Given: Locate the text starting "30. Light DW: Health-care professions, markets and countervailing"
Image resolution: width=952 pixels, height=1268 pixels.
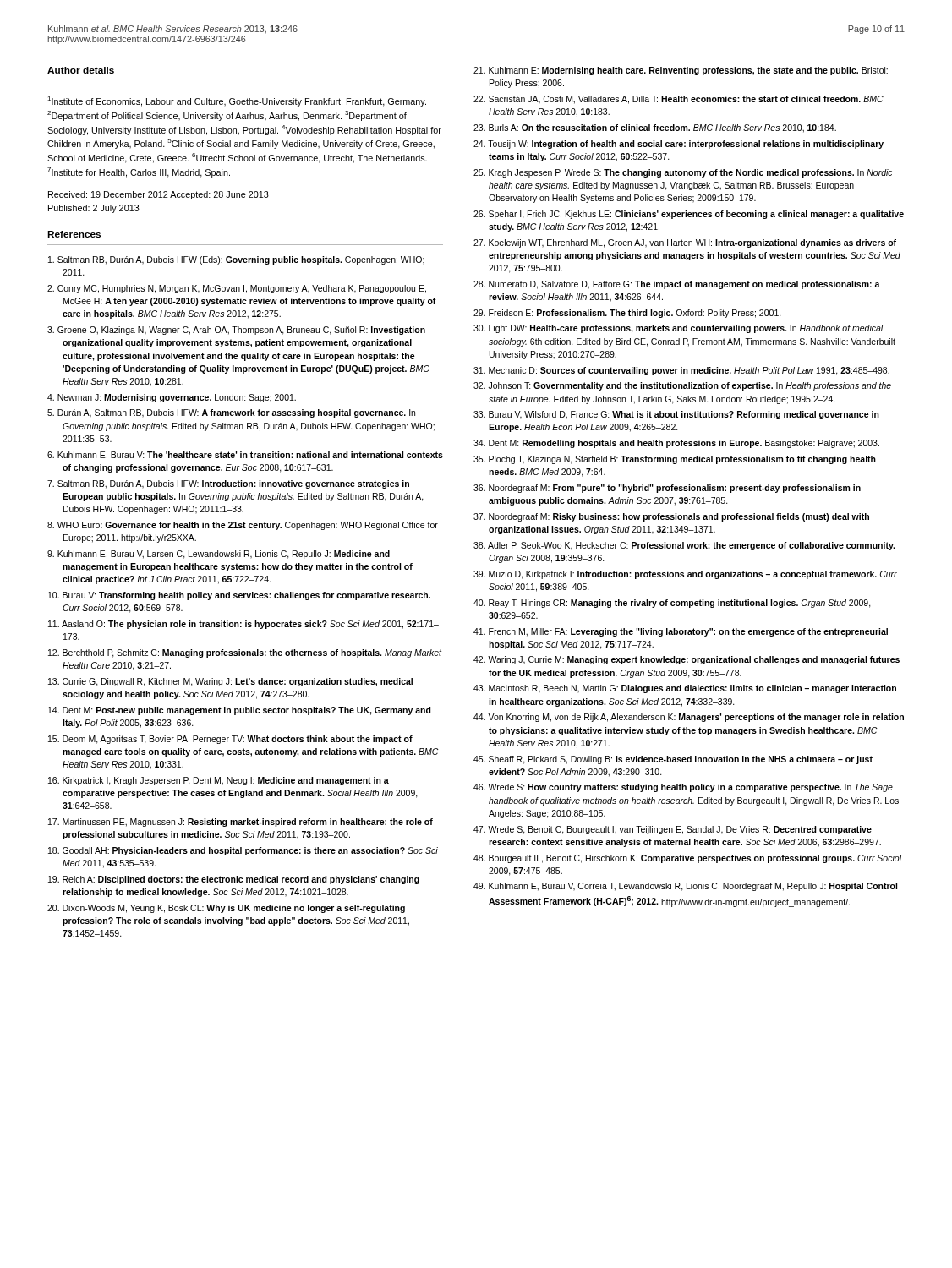Looking at the screenshot, I should pos(684,341).
